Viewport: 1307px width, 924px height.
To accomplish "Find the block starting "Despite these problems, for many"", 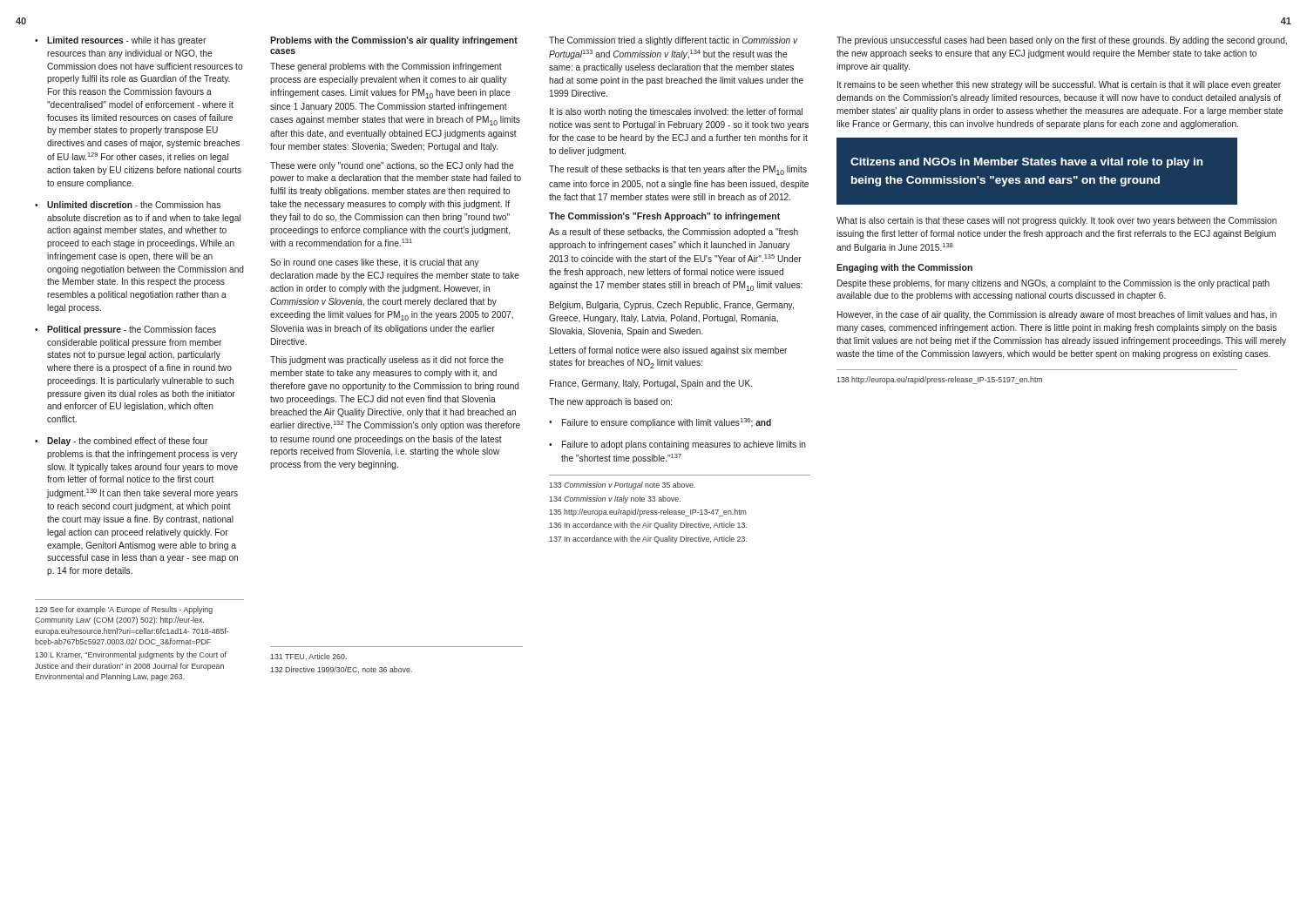I will click(x=1063, y=319).
